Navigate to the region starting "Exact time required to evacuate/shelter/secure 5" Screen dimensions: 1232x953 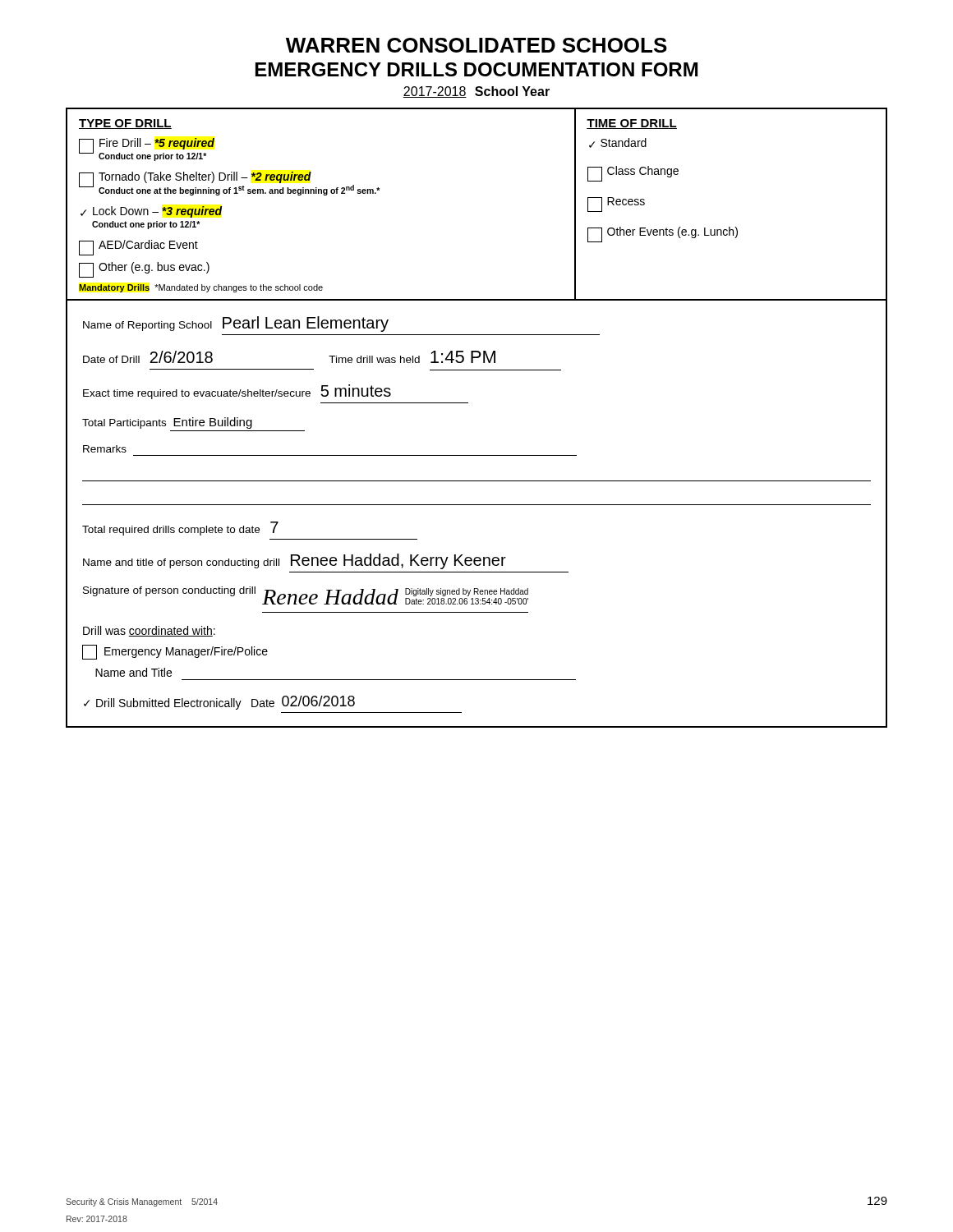click(x=275, y=392)
